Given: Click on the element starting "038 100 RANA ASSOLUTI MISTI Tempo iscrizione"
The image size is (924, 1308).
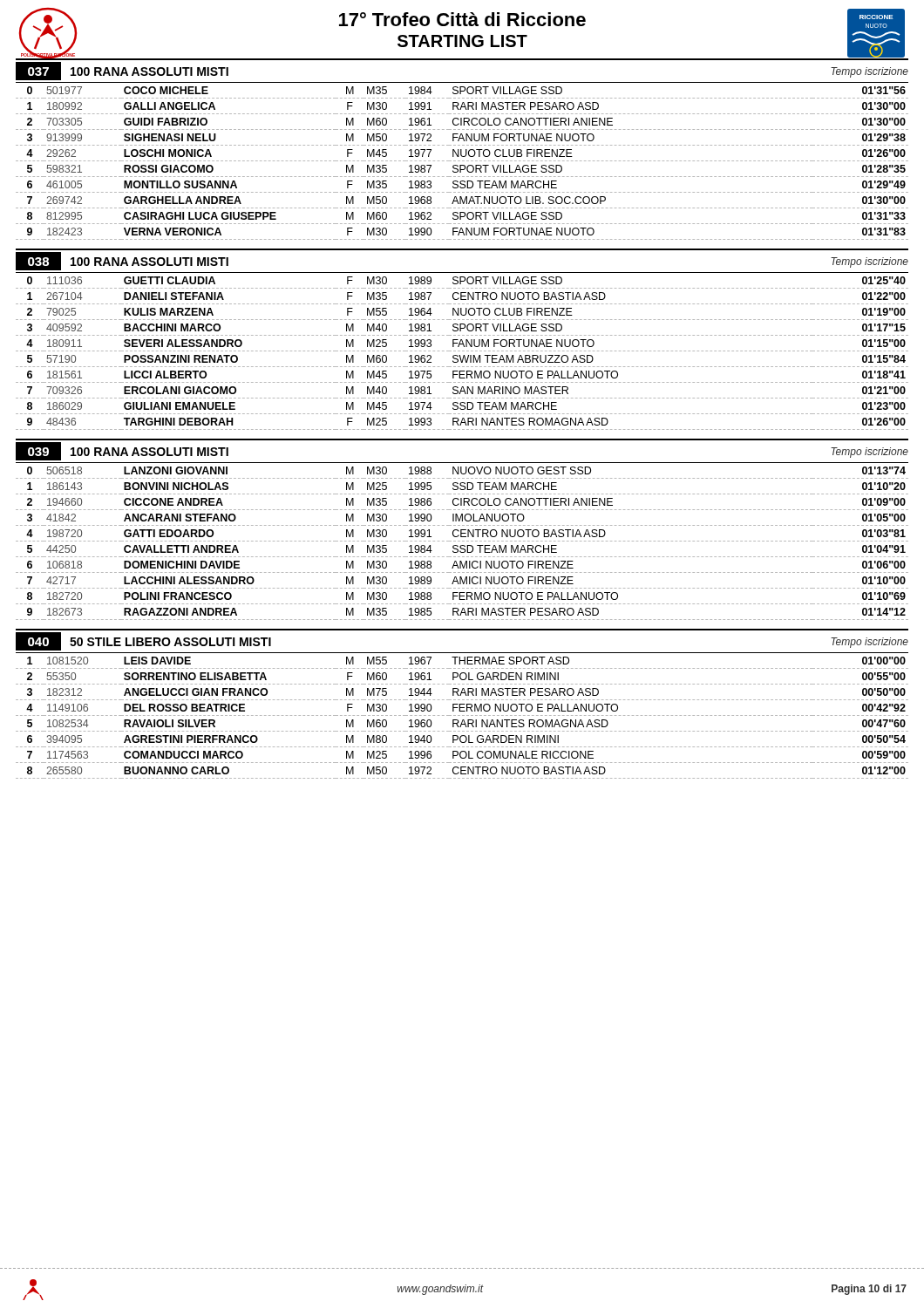Looking at the screenshot, I should [462, 339].
